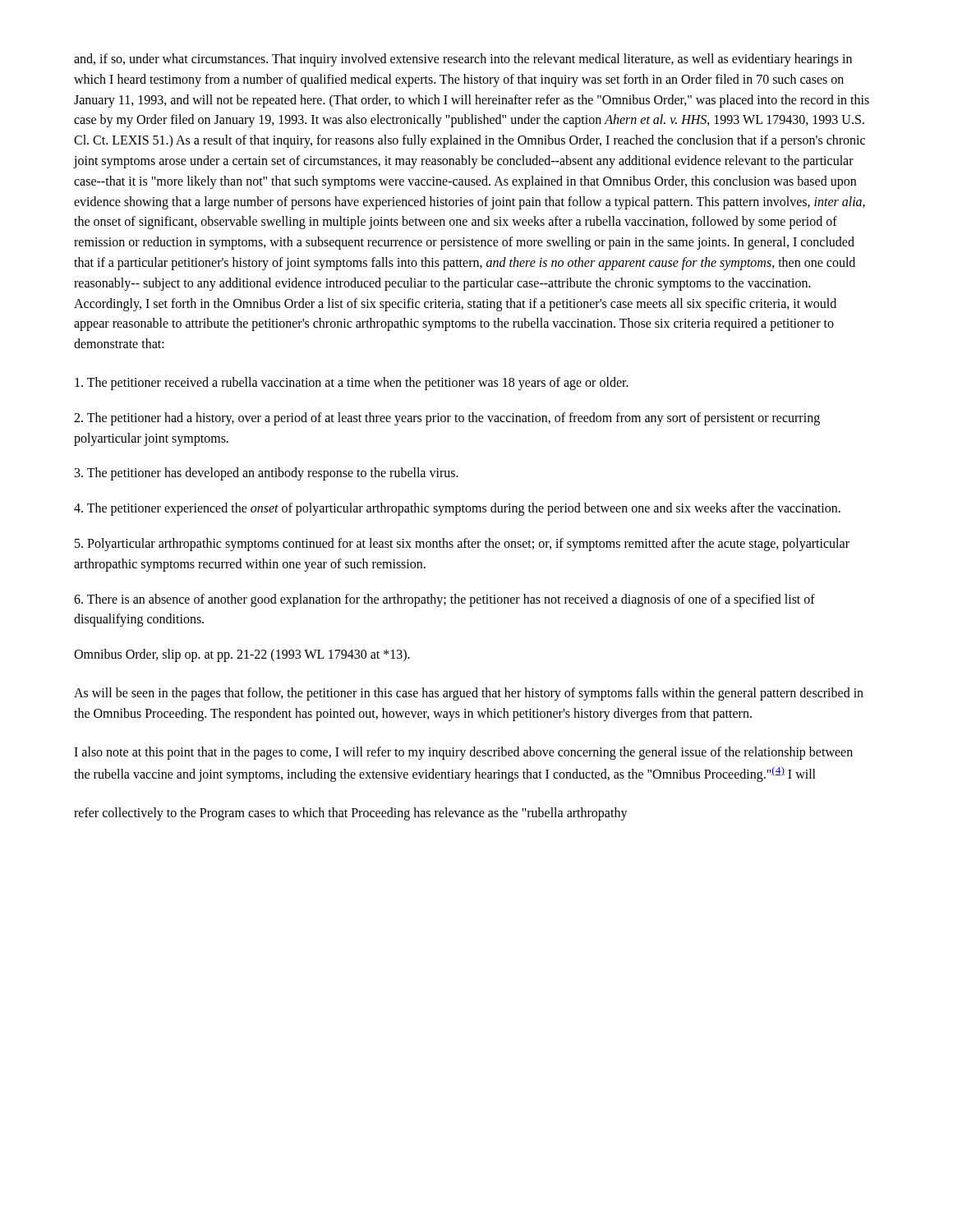The width and height of the screenshot is (953, 1232).
Task: Find the passage starting "5. Polyarticular arthropathic symptoms continued"
Action: click(462, 553)
